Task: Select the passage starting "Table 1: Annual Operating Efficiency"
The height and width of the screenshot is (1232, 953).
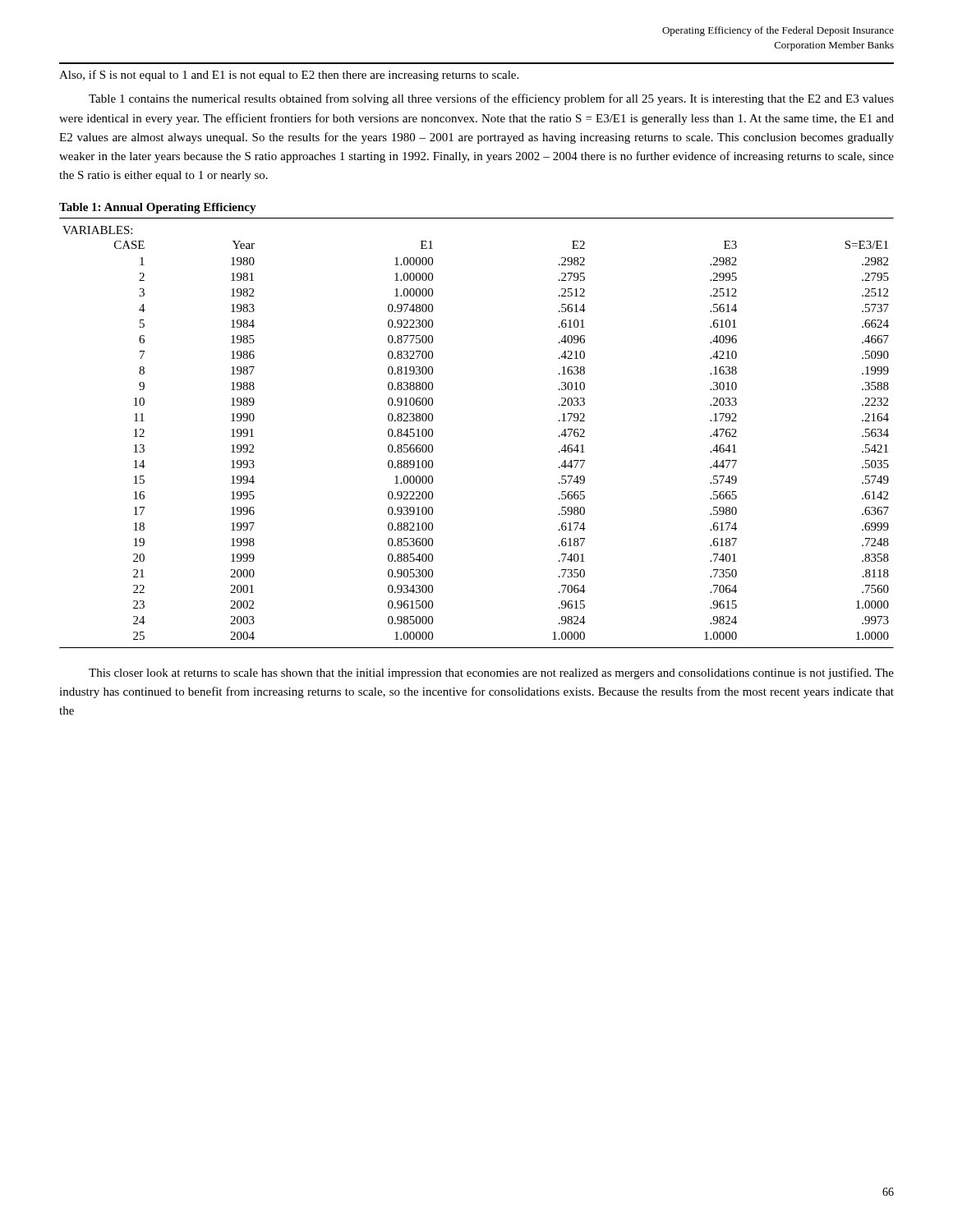Action: 158,207
